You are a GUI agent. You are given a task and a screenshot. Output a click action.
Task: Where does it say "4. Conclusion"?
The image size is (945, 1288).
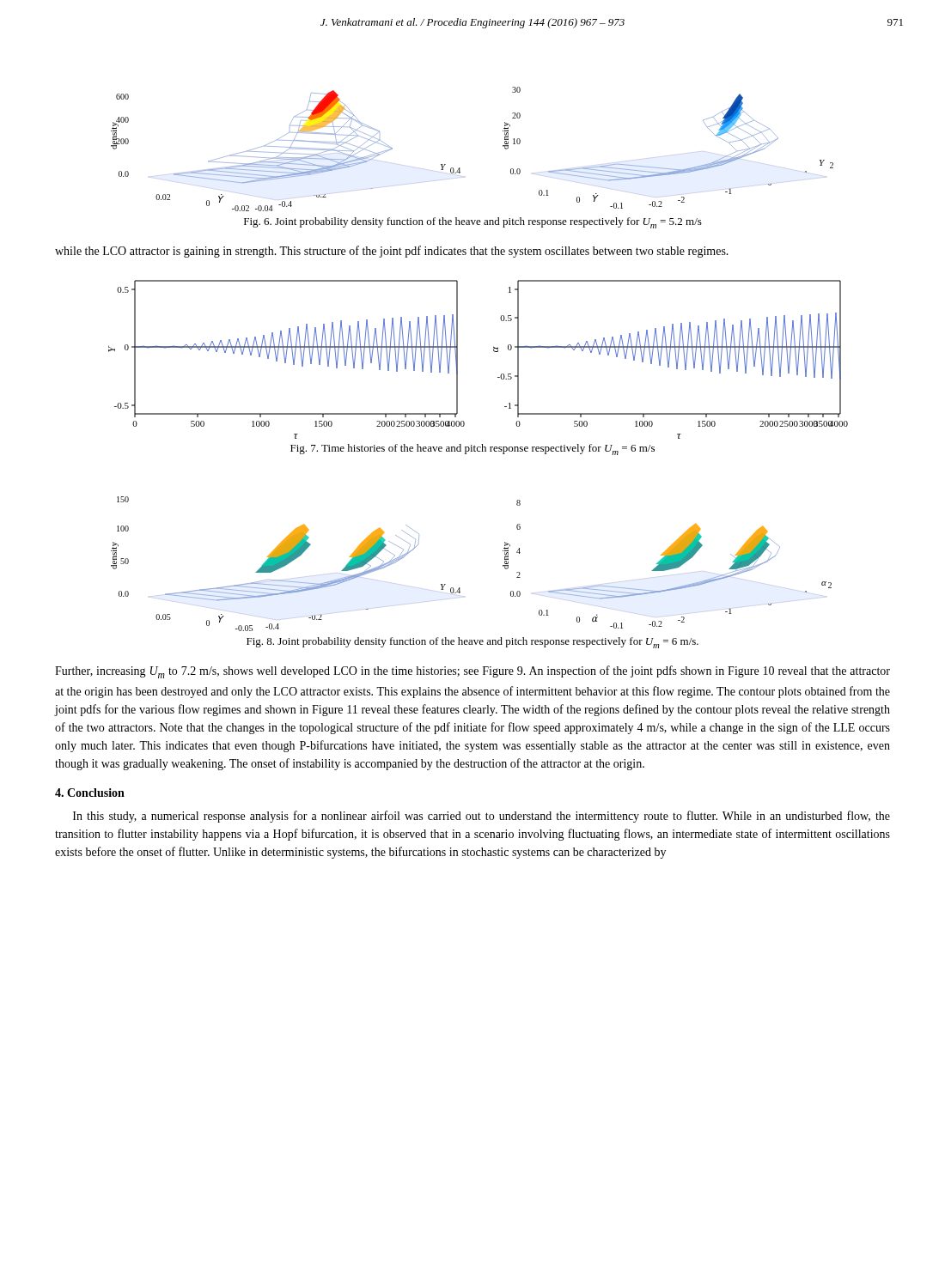click(x=90, y=793)
